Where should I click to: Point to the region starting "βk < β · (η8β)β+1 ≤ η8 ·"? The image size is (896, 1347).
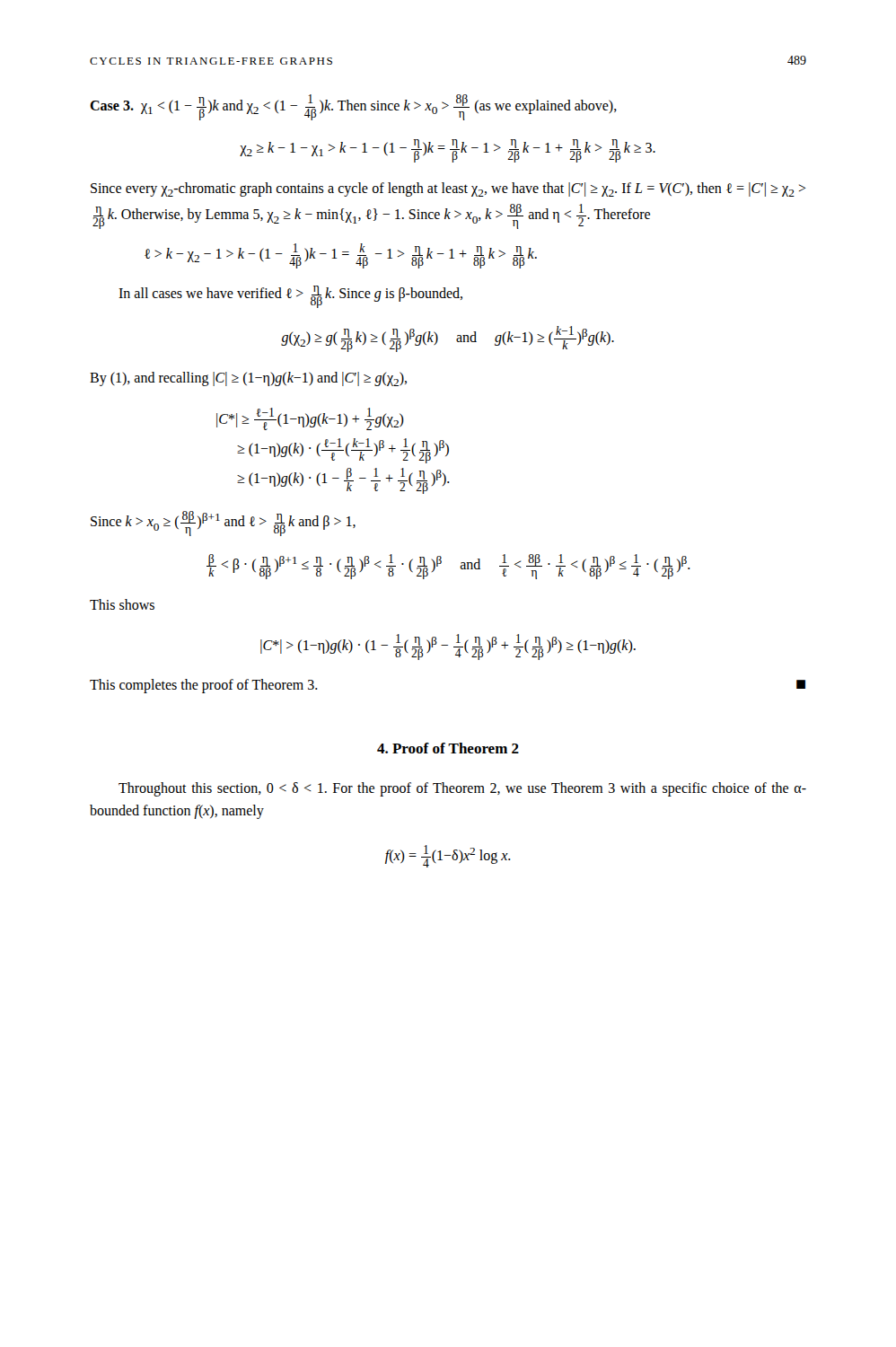(448, 565)
